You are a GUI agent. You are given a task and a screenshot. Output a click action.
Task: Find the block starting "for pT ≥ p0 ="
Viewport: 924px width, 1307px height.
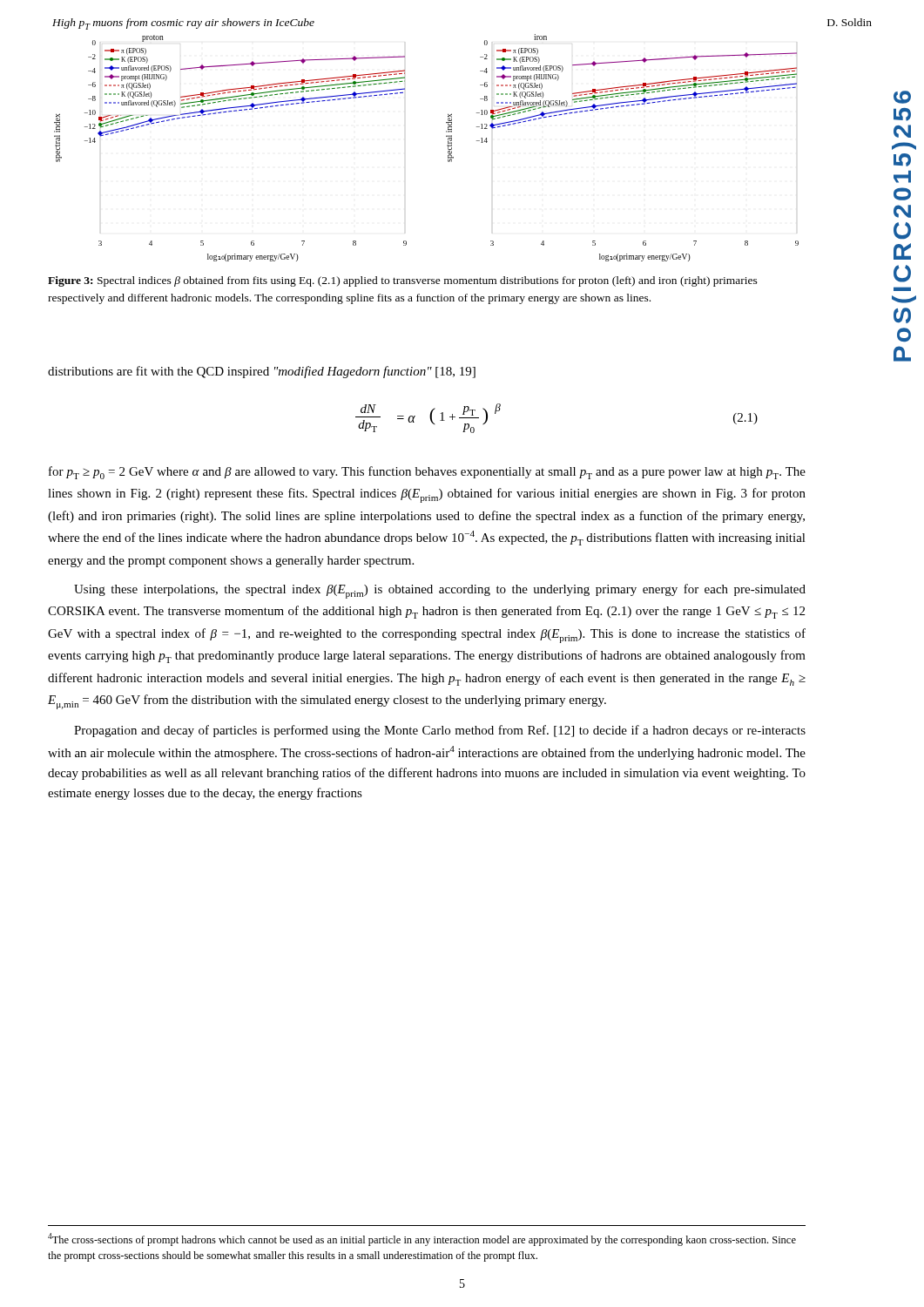pos(427,633)
